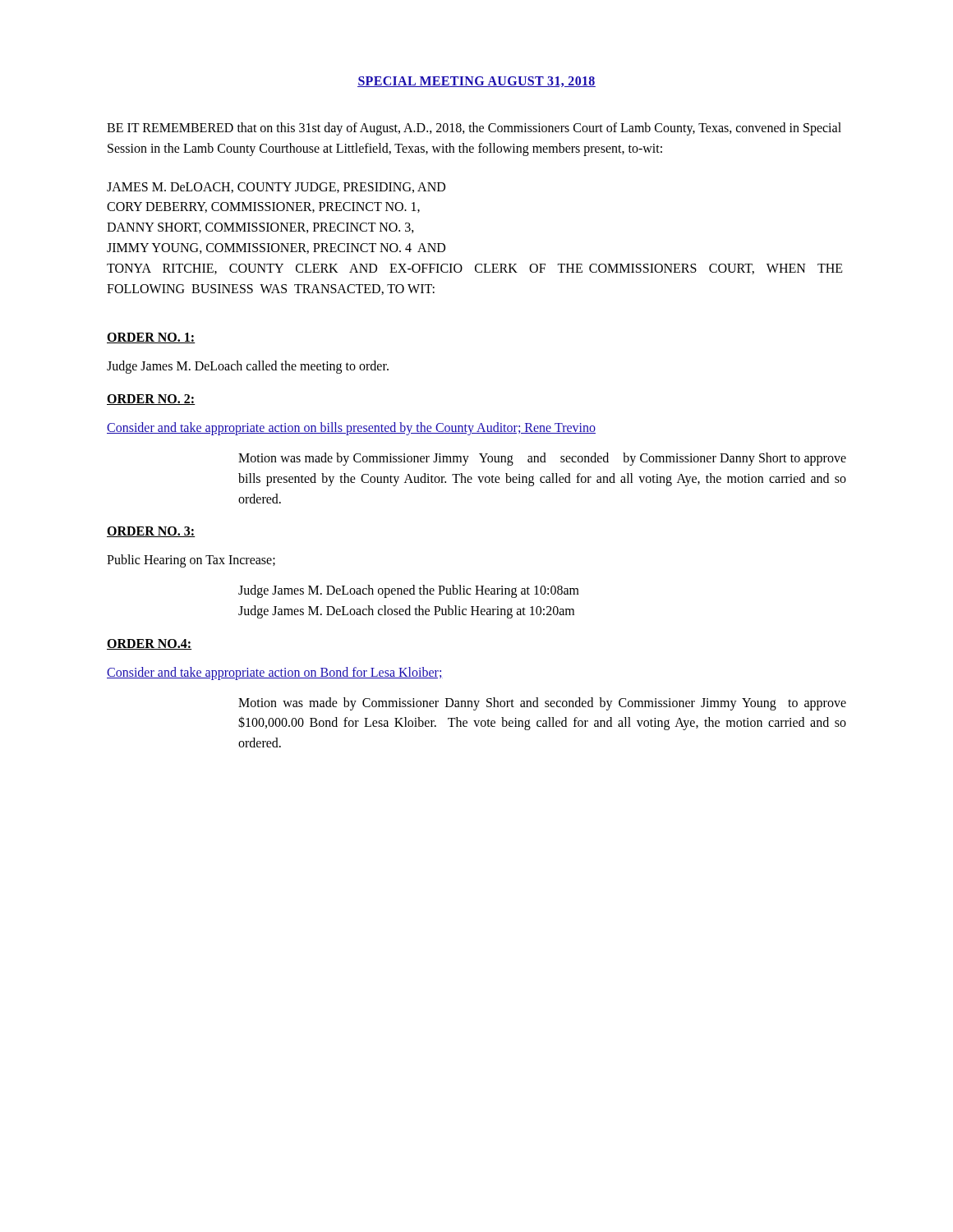Screen dimensions: 1232x953
Task: Point to the block beginning "Judge James M. DeLoach opened the"
Action: point(409,600)
